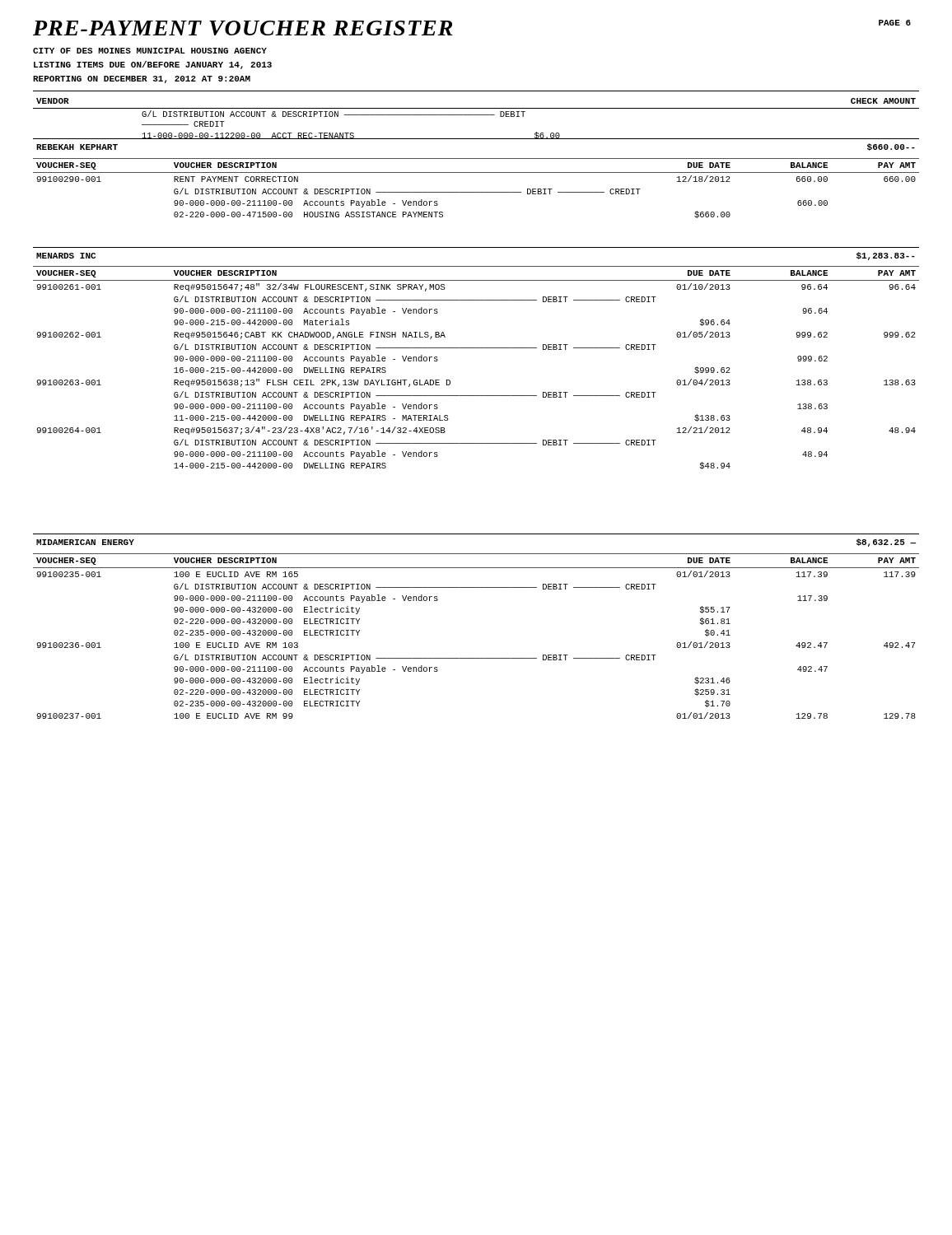The width and height of the screenshot is (952, 1235).
Task: Select the text with the text "MIDAMERICAN ENERGY $8,632.25 —"
Action: click(x=476, y=543)
